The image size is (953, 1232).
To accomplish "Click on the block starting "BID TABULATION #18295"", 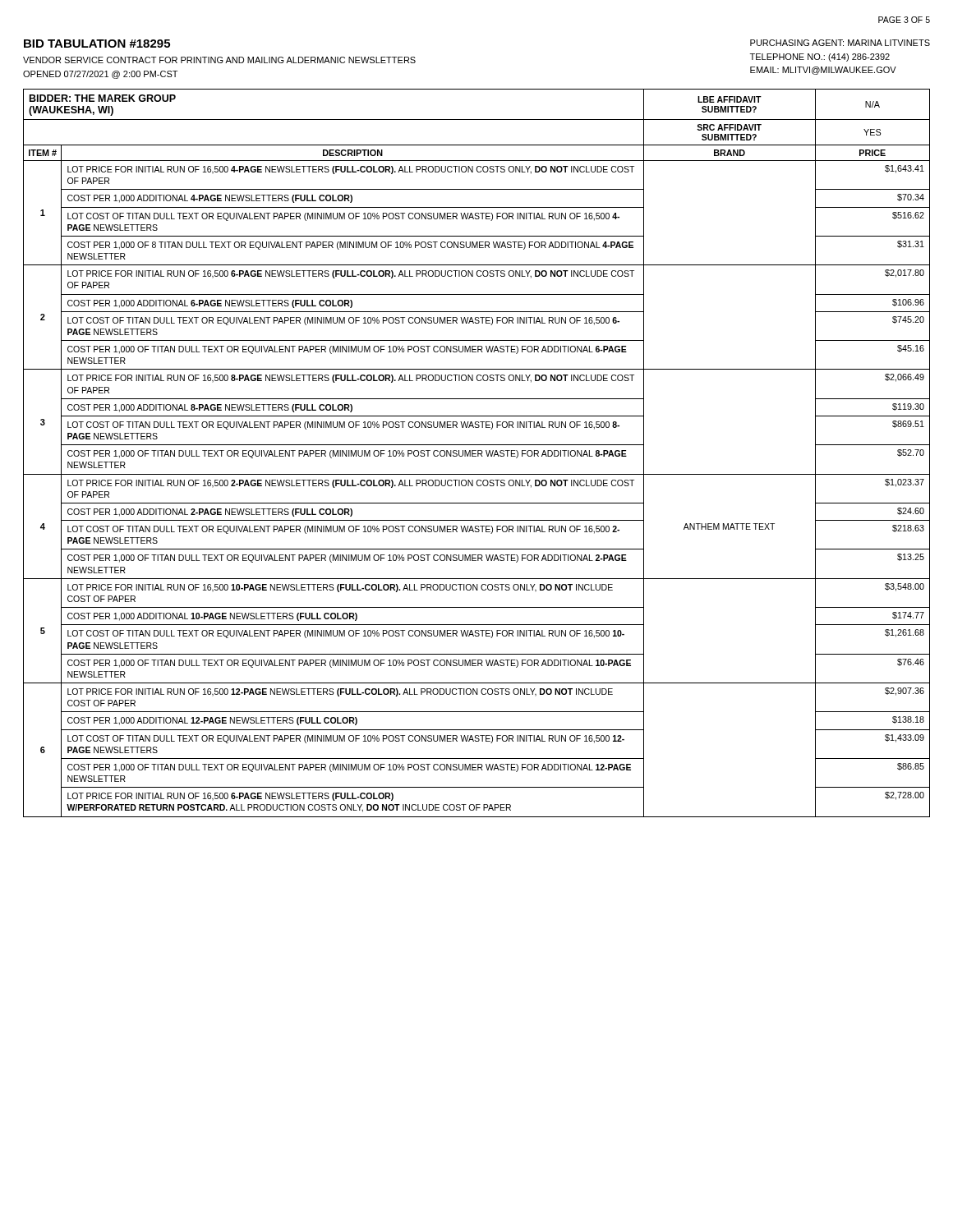I will point(97,43).
